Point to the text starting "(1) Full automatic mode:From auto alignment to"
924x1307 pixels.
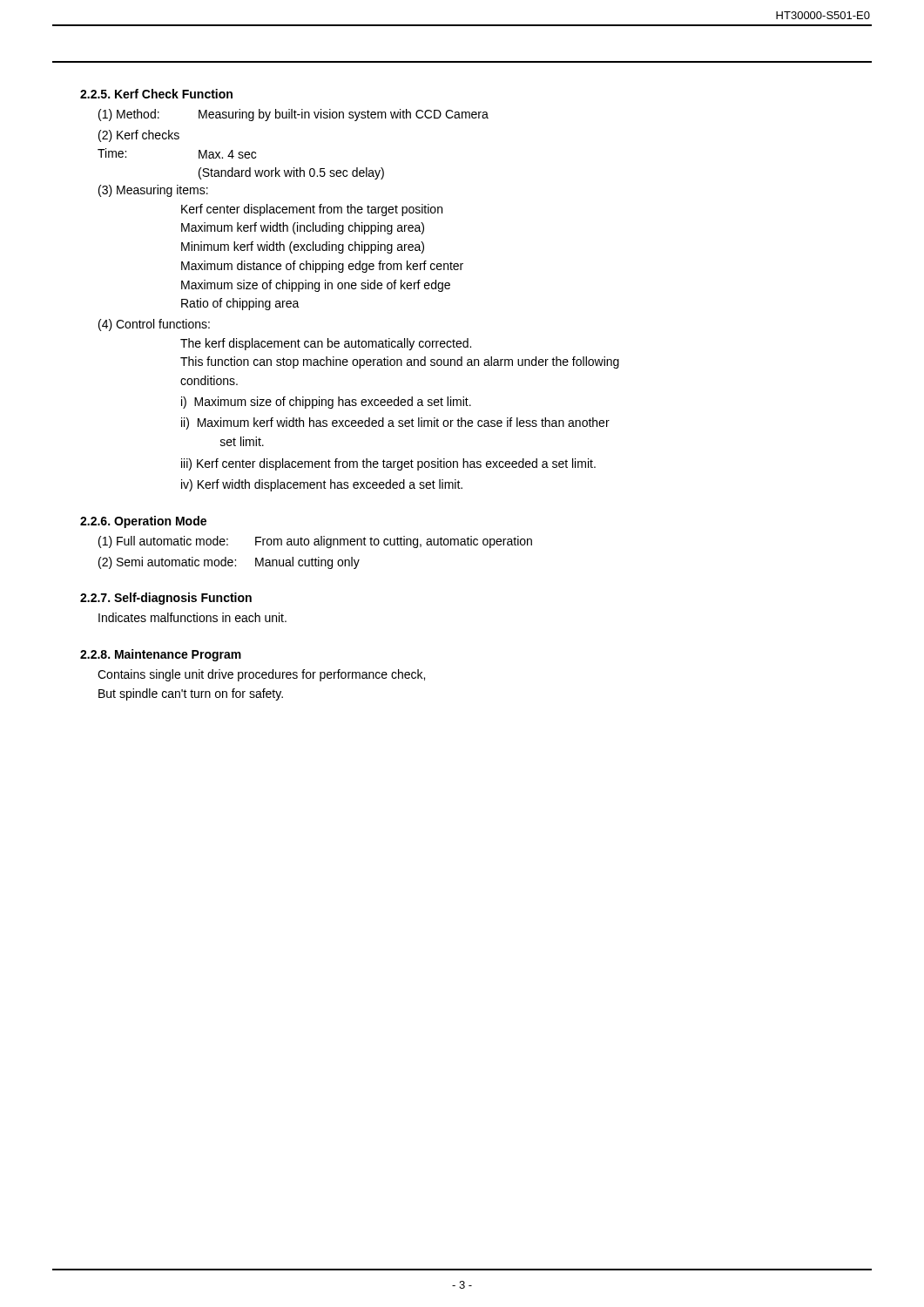(x=315, y=542)
